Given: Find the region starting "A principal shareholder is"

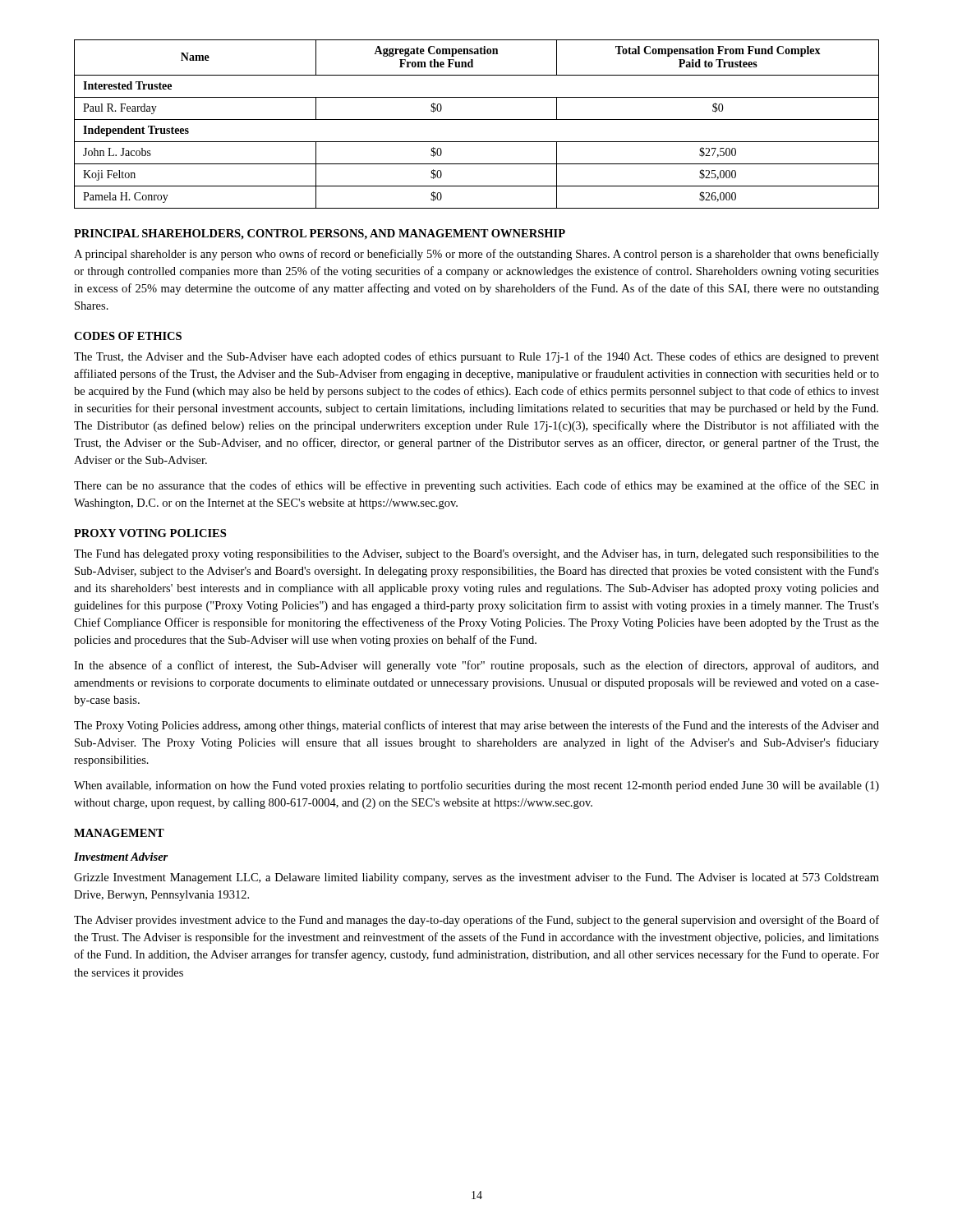Looking at the screenshot, I should click(x=476, y=280).
